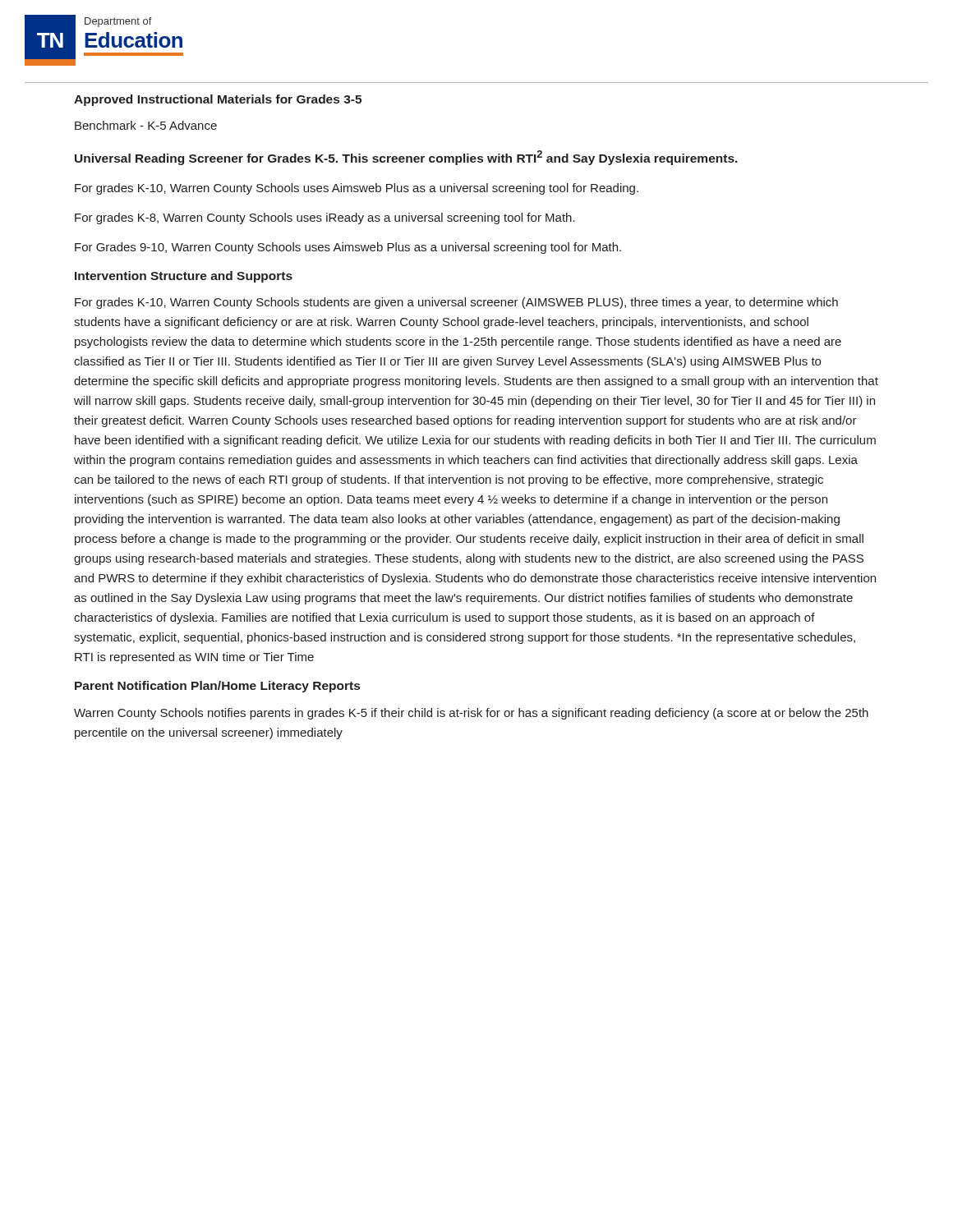953x1232 pixels.
Task: Where does it say "Intervention Structure and Supports"?
Action: click(x=183, y=275)
